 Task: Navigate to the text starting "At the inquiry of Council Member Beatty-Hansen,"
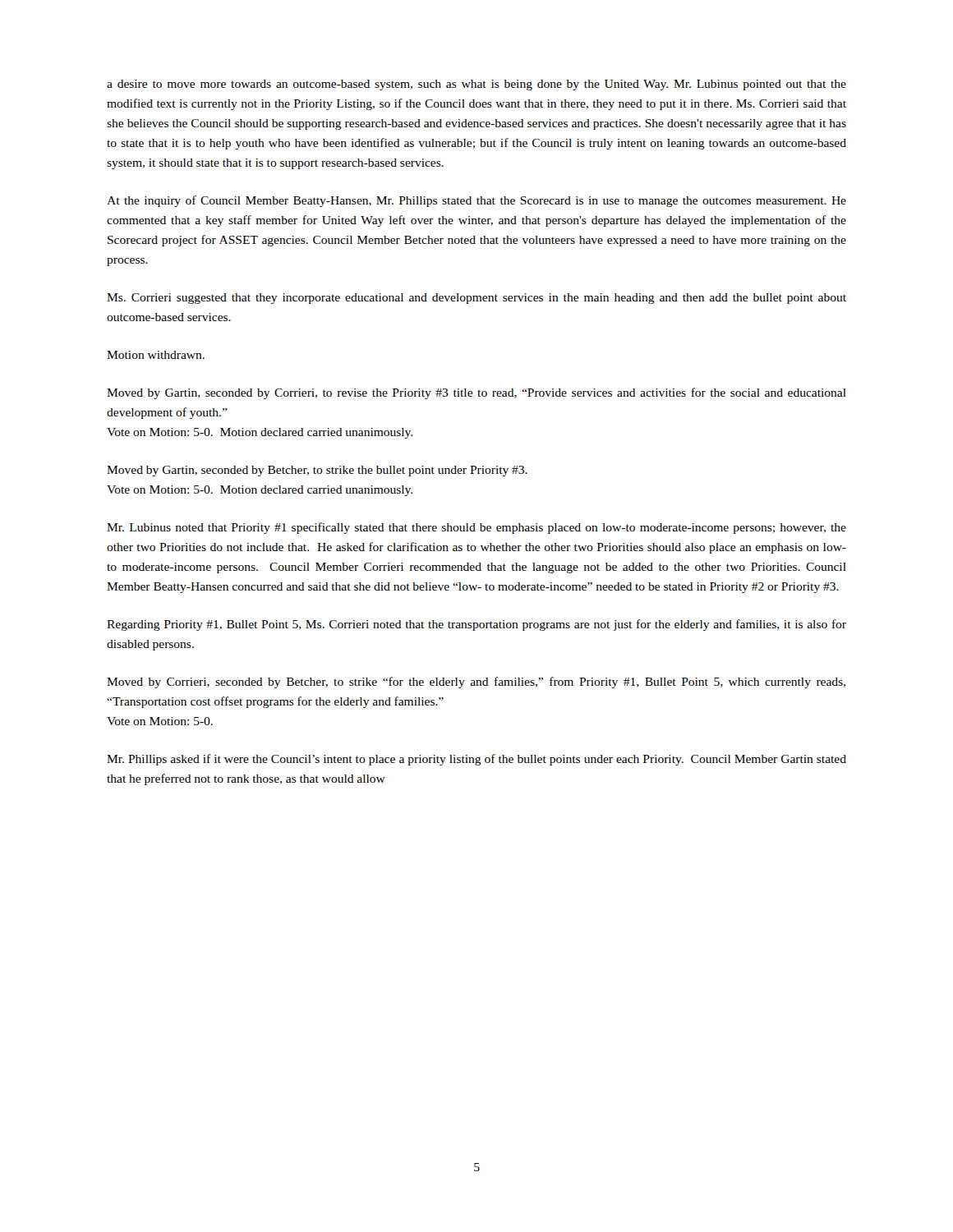(476, 230)
